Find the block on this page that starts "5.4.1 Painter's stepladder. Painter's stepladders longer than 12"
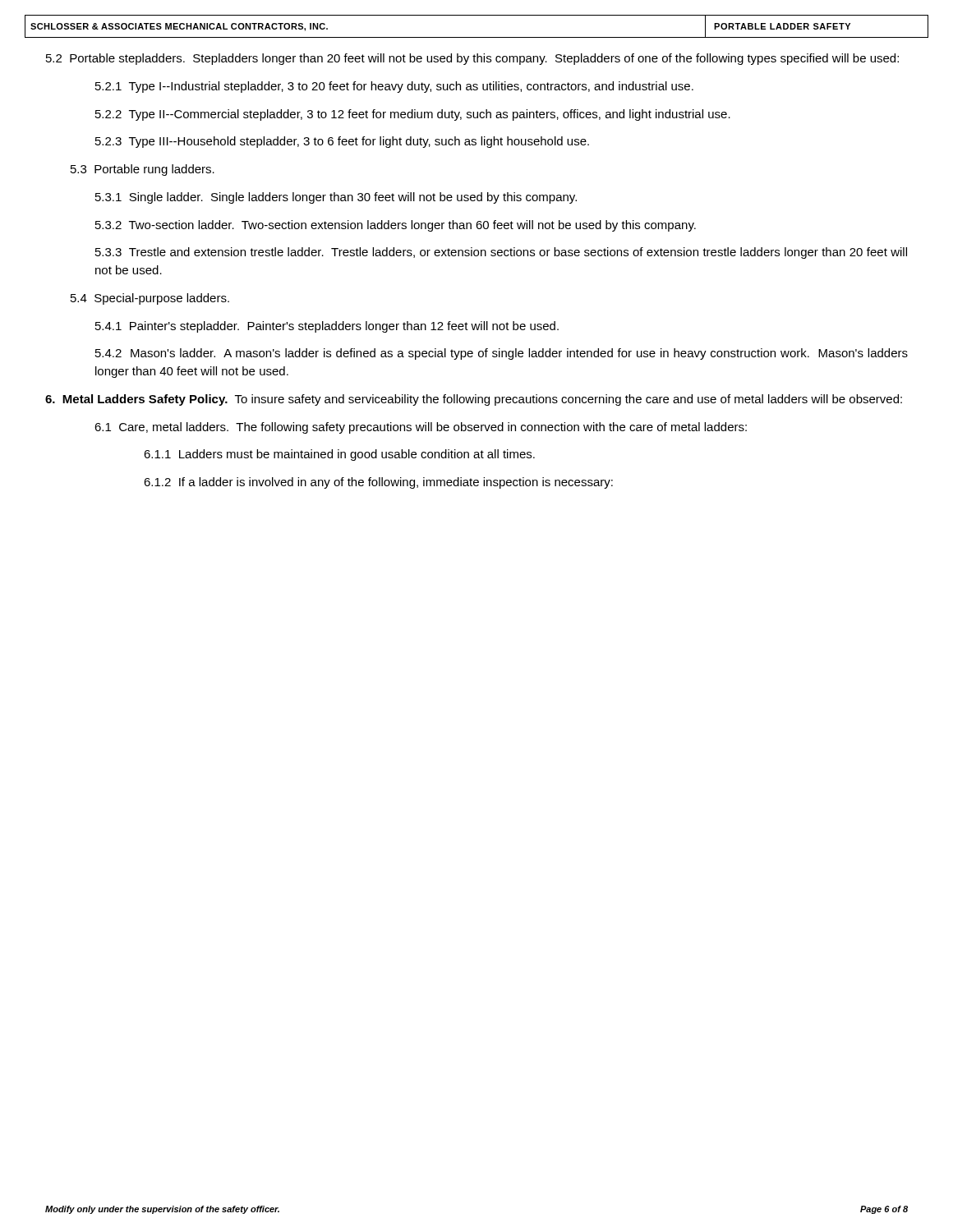This screenshot has height=1232, width=953. point(501,326)
